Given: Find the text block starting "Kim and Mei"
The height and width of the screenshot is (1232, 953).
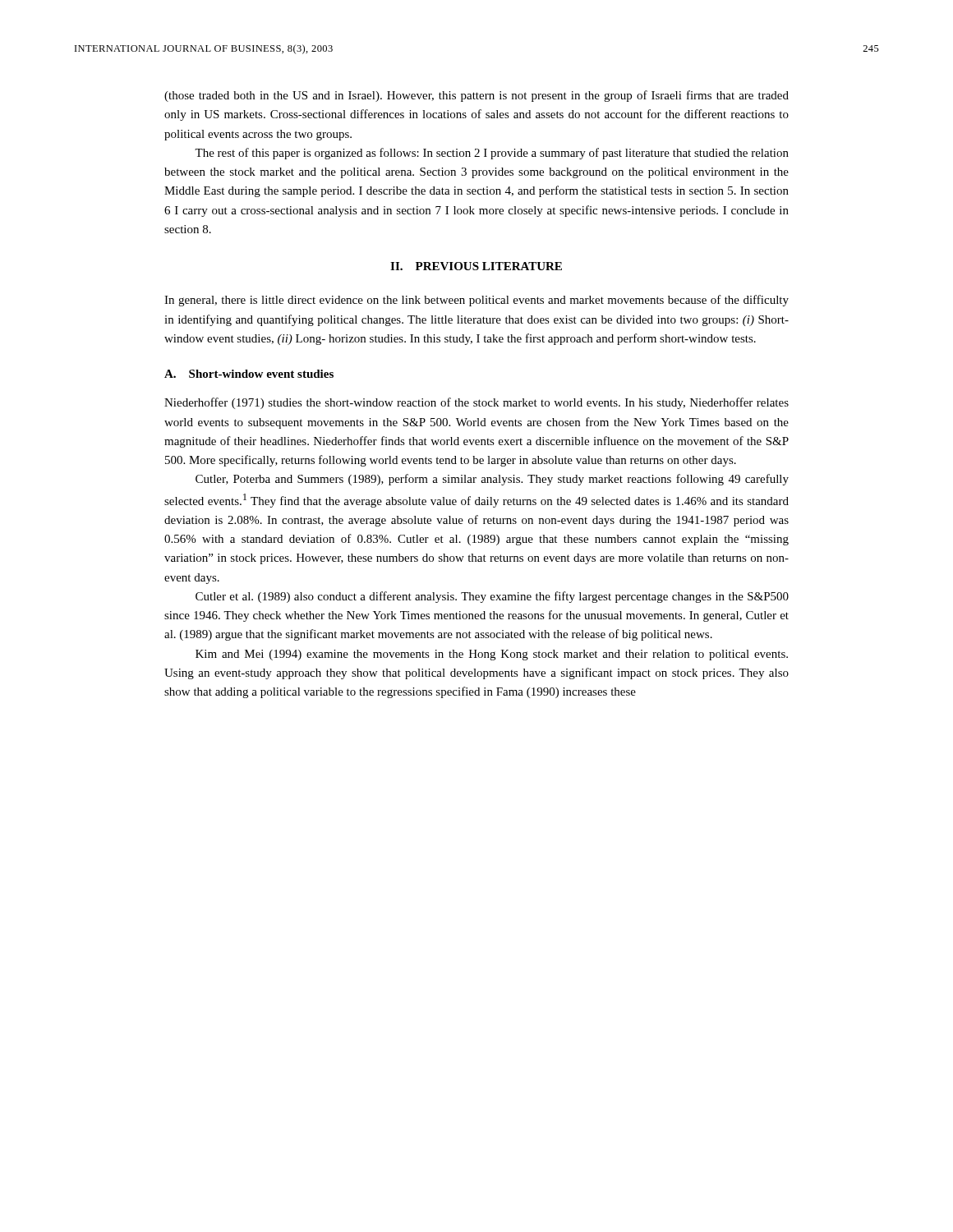Looking at the screenshot, I should click(x=476, y=673).
